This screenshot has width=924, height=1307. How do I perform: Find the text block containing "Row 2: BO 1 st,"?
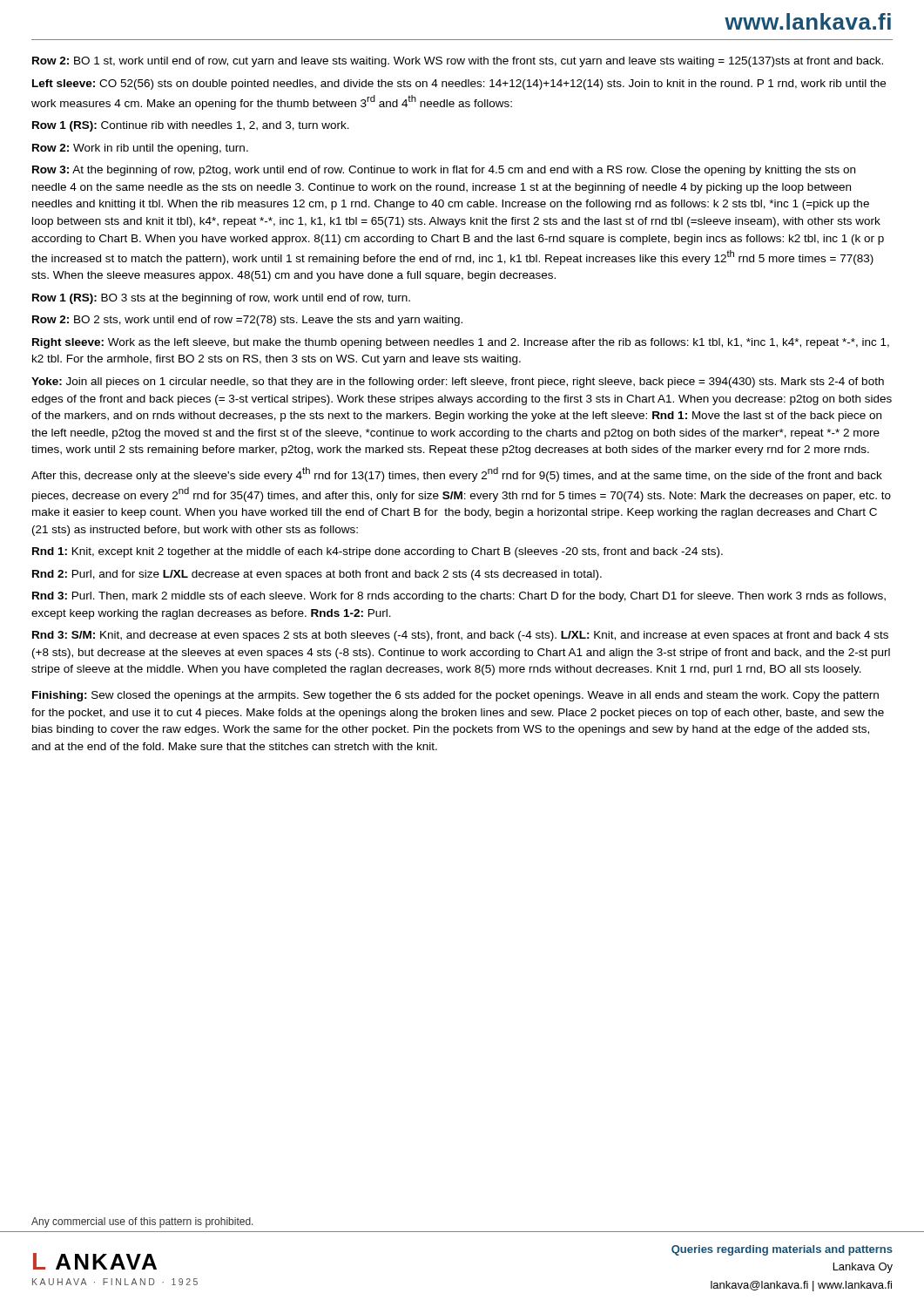462,61
